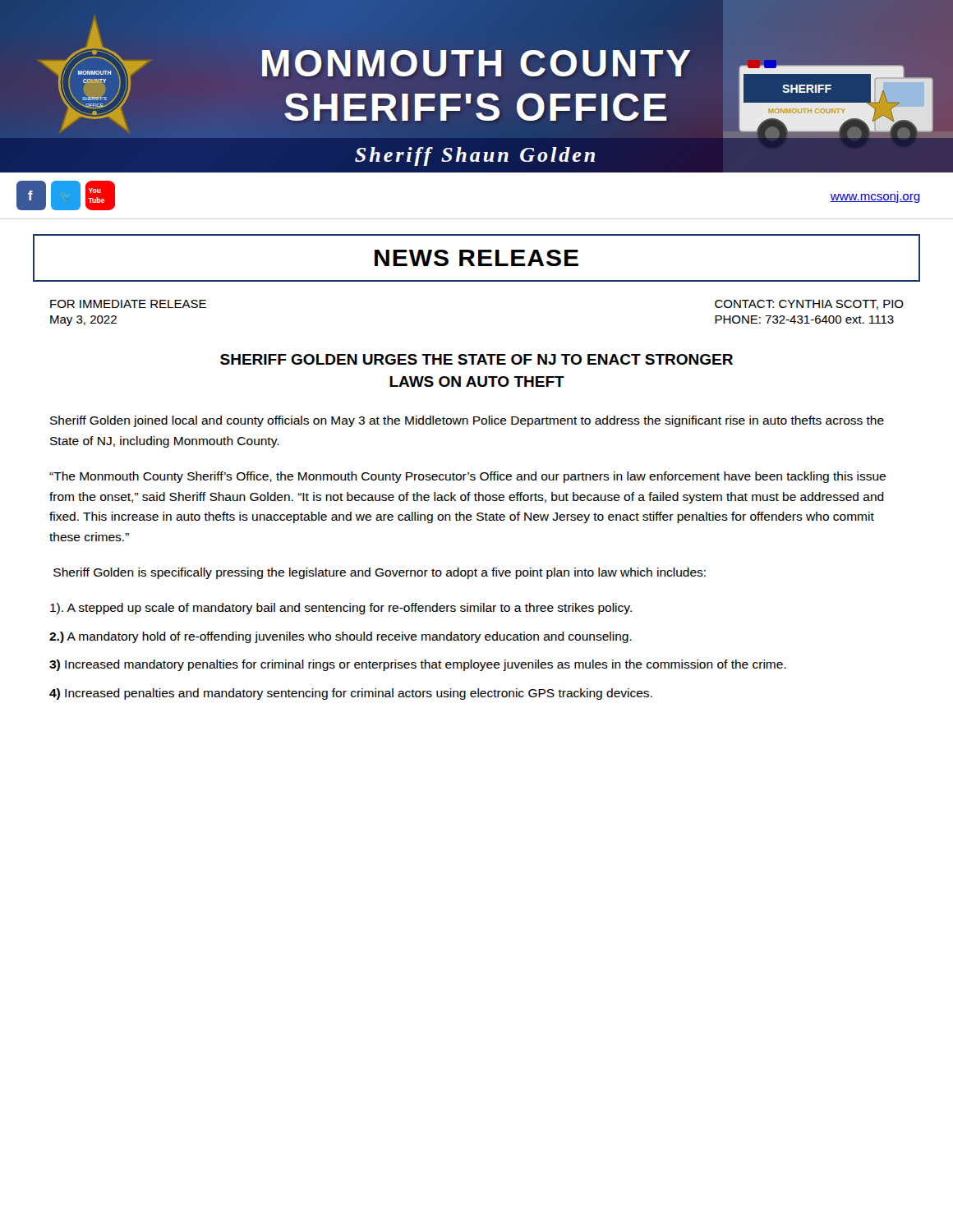This screenshot has width=953, height=1232.
Task: Select the list item that reads "2.) A mandatory hold of"
Action: tap(341, 636)
